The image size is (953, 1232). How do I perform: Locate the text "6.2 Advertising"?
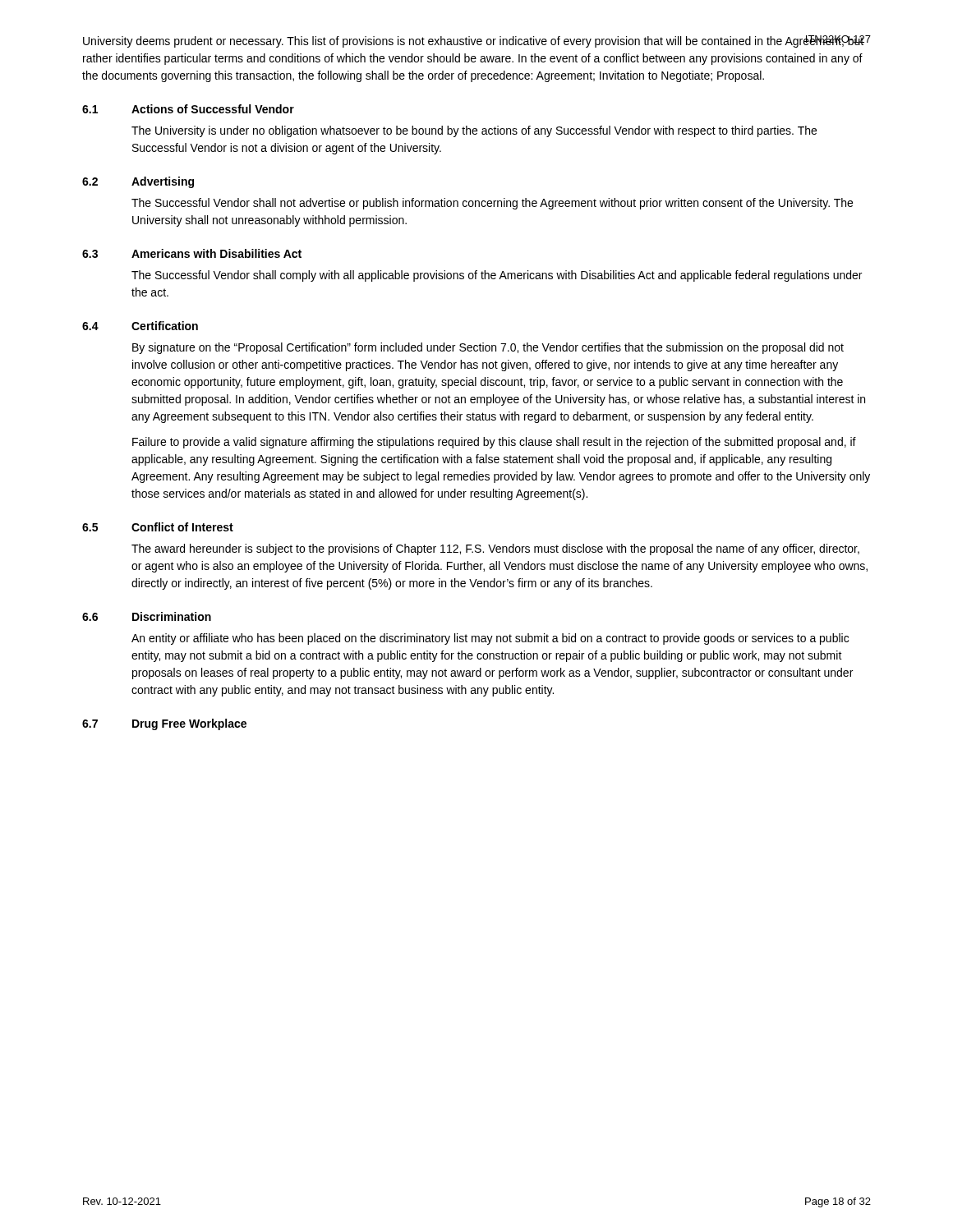coord(138,182)
